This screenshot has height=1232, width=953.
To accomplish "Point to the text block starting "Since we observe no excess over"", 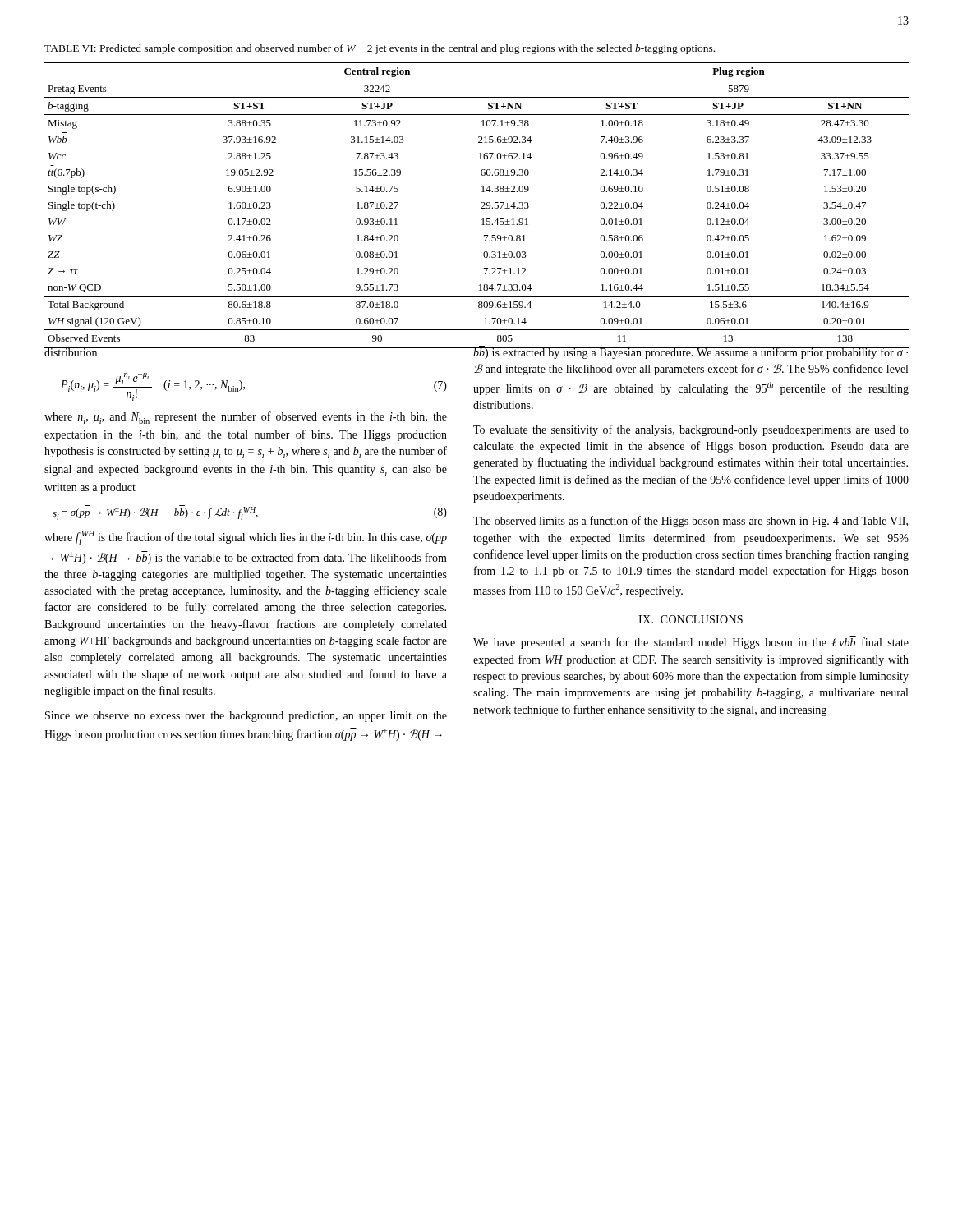I will (246, 725).
